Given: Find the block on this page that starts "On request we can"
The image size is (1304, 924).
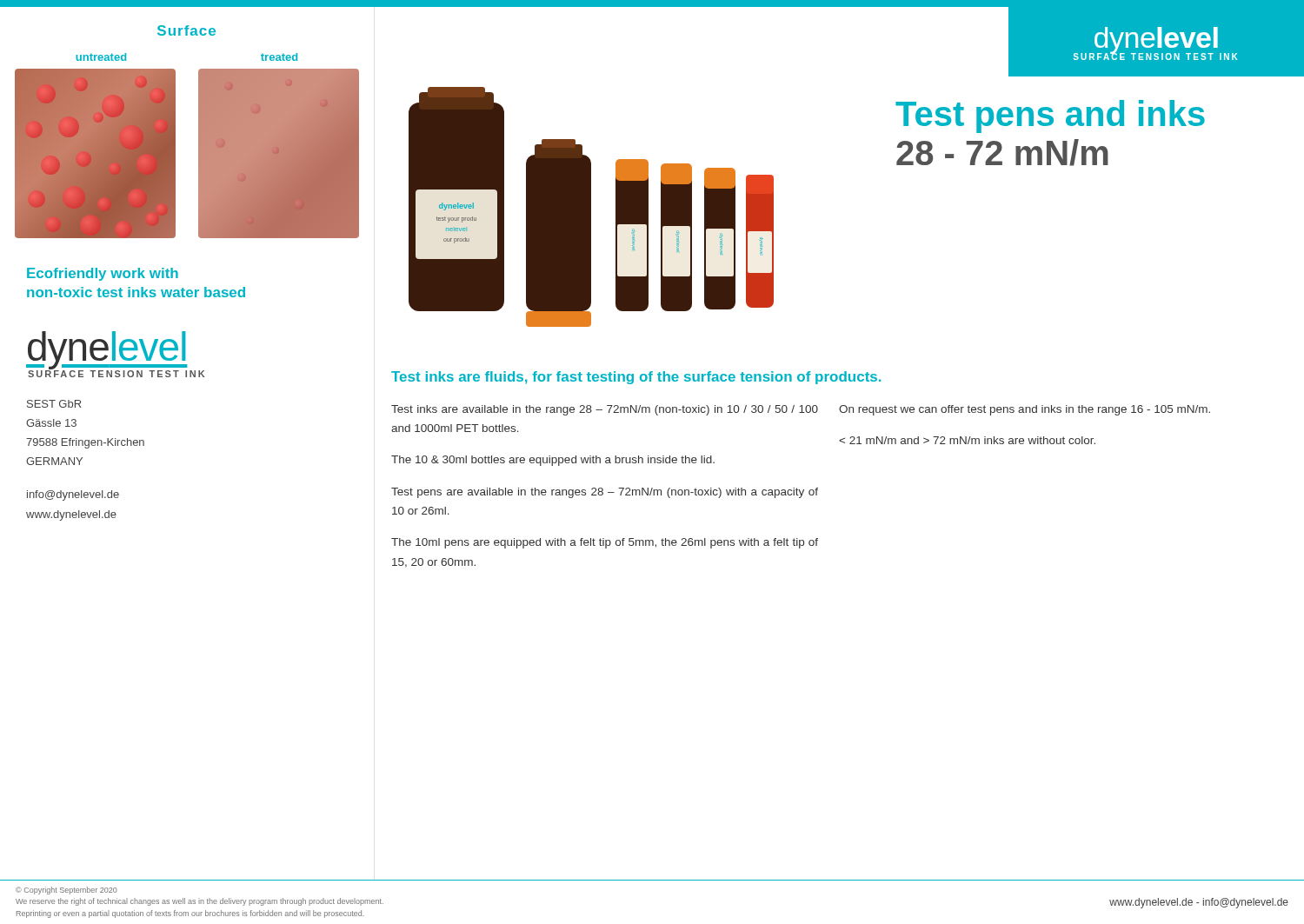Looking at the screenshot, I should pyautogui.click(x=1063, y=425).
